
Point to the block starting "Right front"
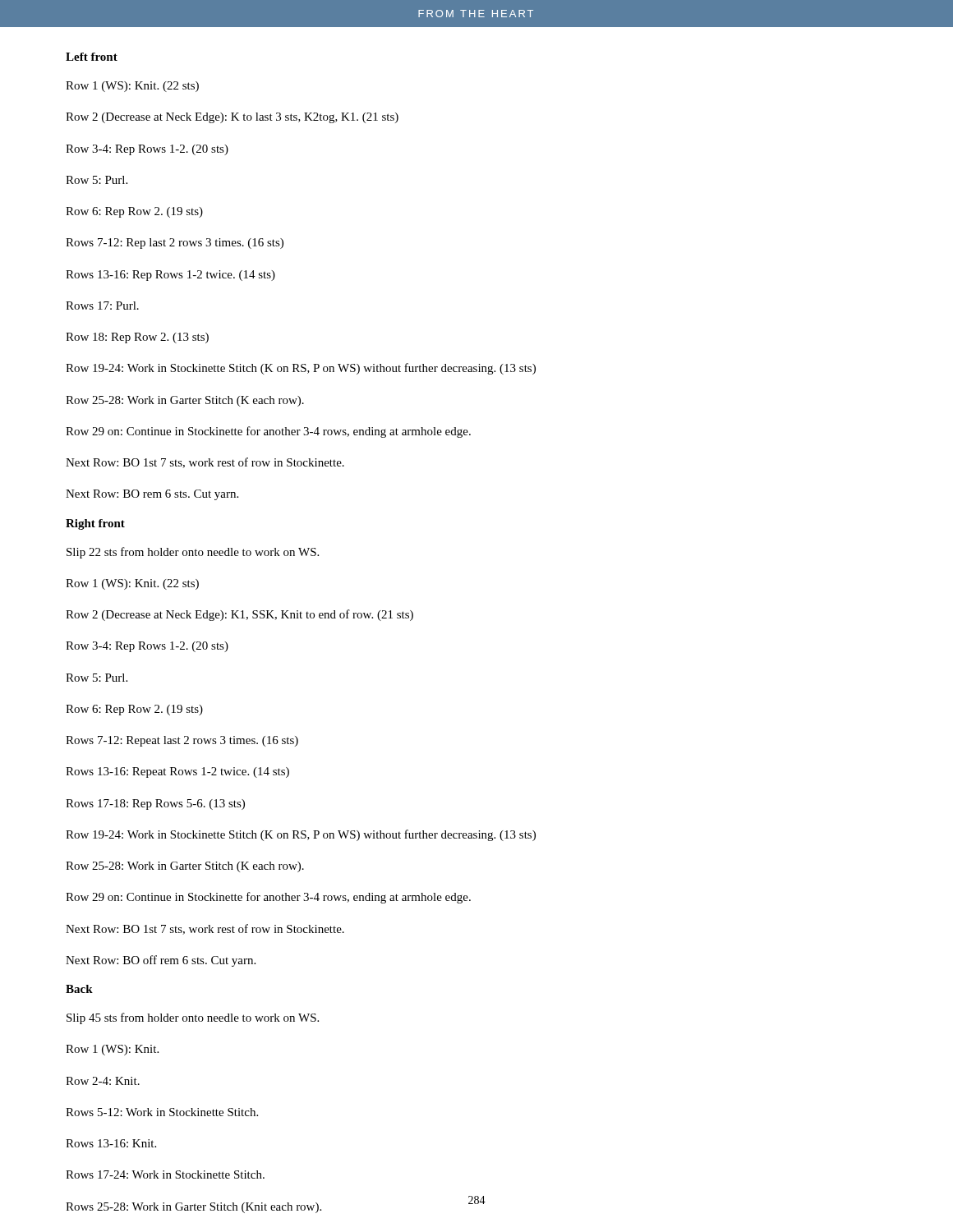[x=95, y=523]
